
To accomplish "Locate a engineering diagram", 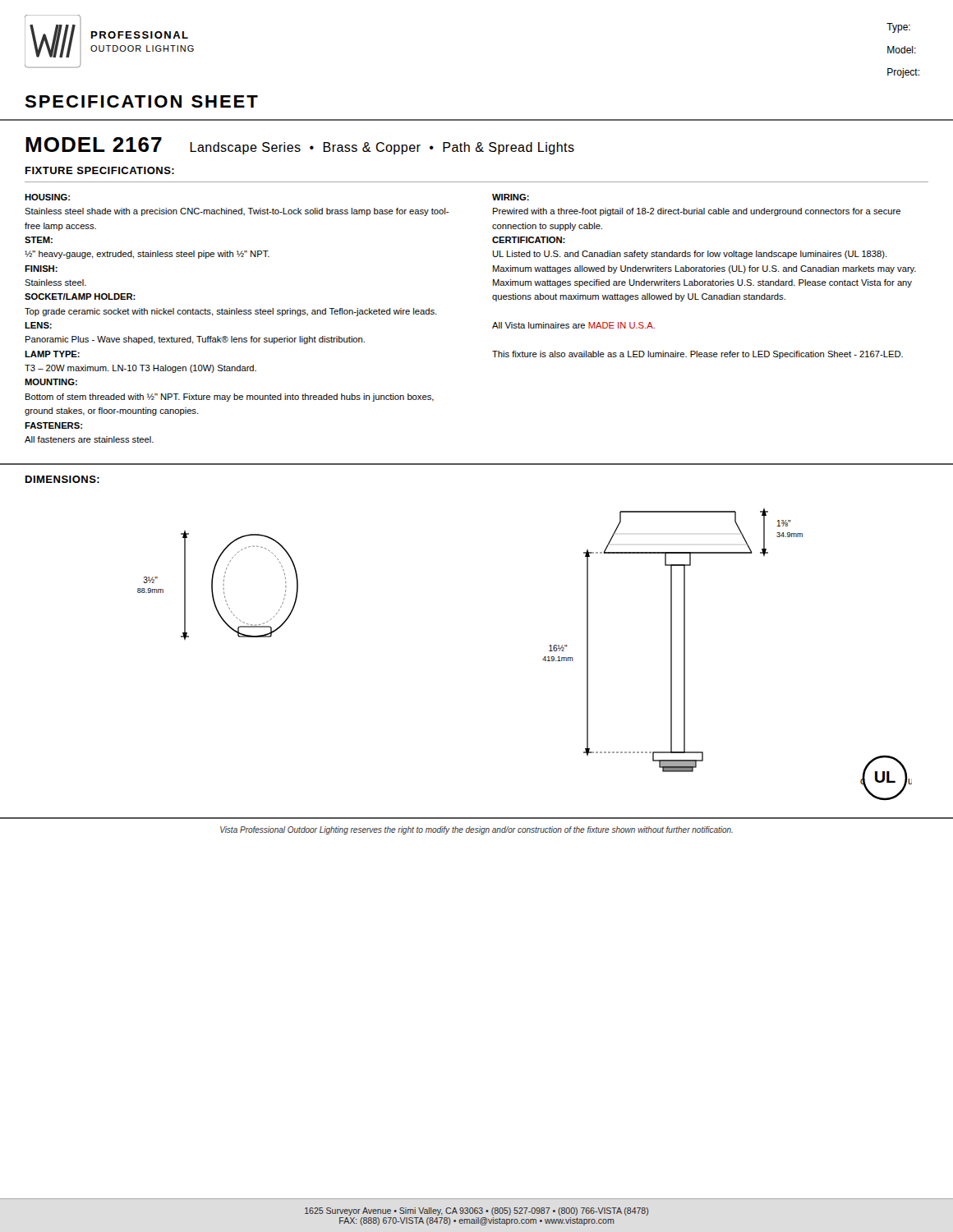I will (x=476, y=653).
